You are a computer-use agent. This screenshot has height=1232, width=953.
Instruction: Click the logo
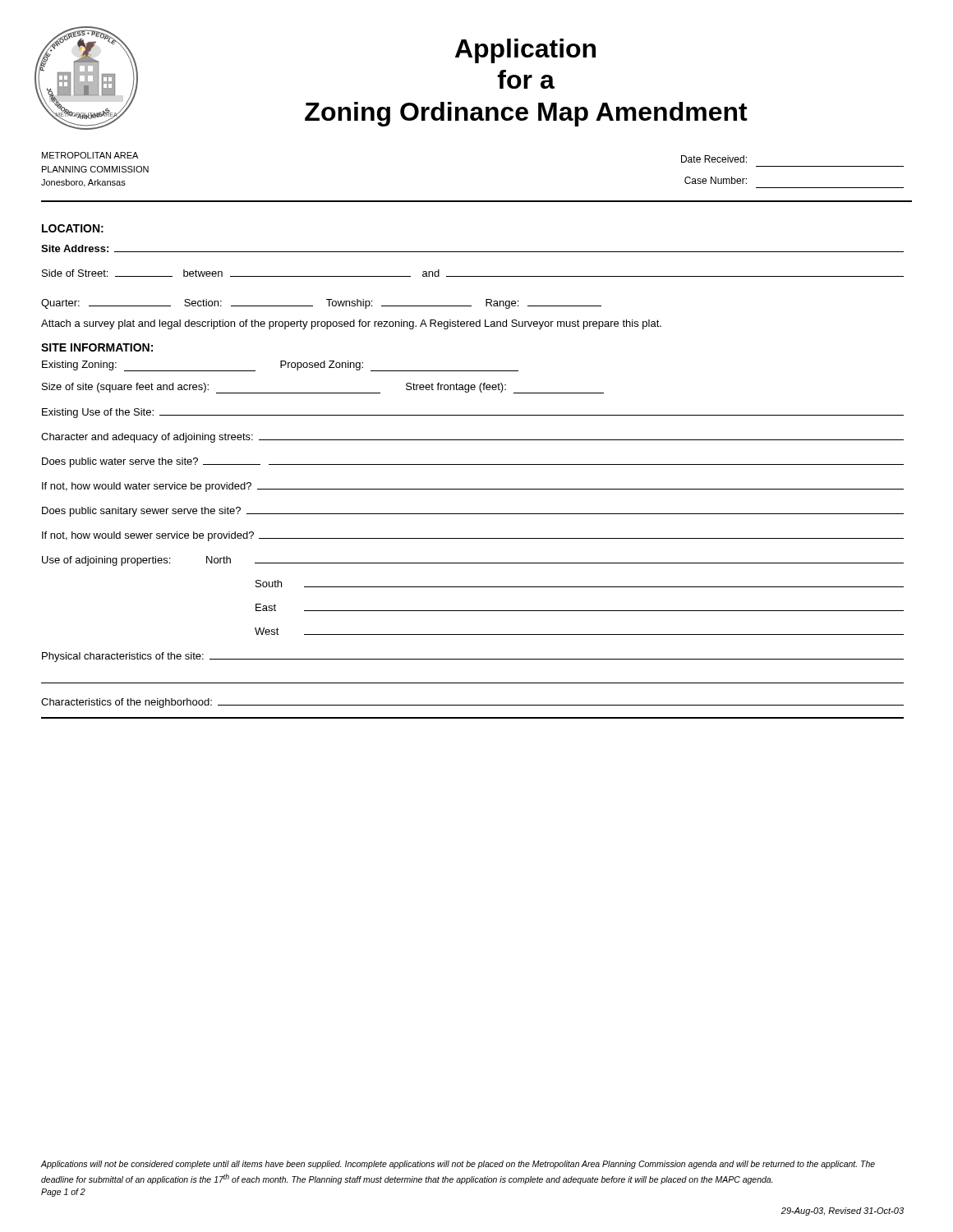[x=90, y=79]
